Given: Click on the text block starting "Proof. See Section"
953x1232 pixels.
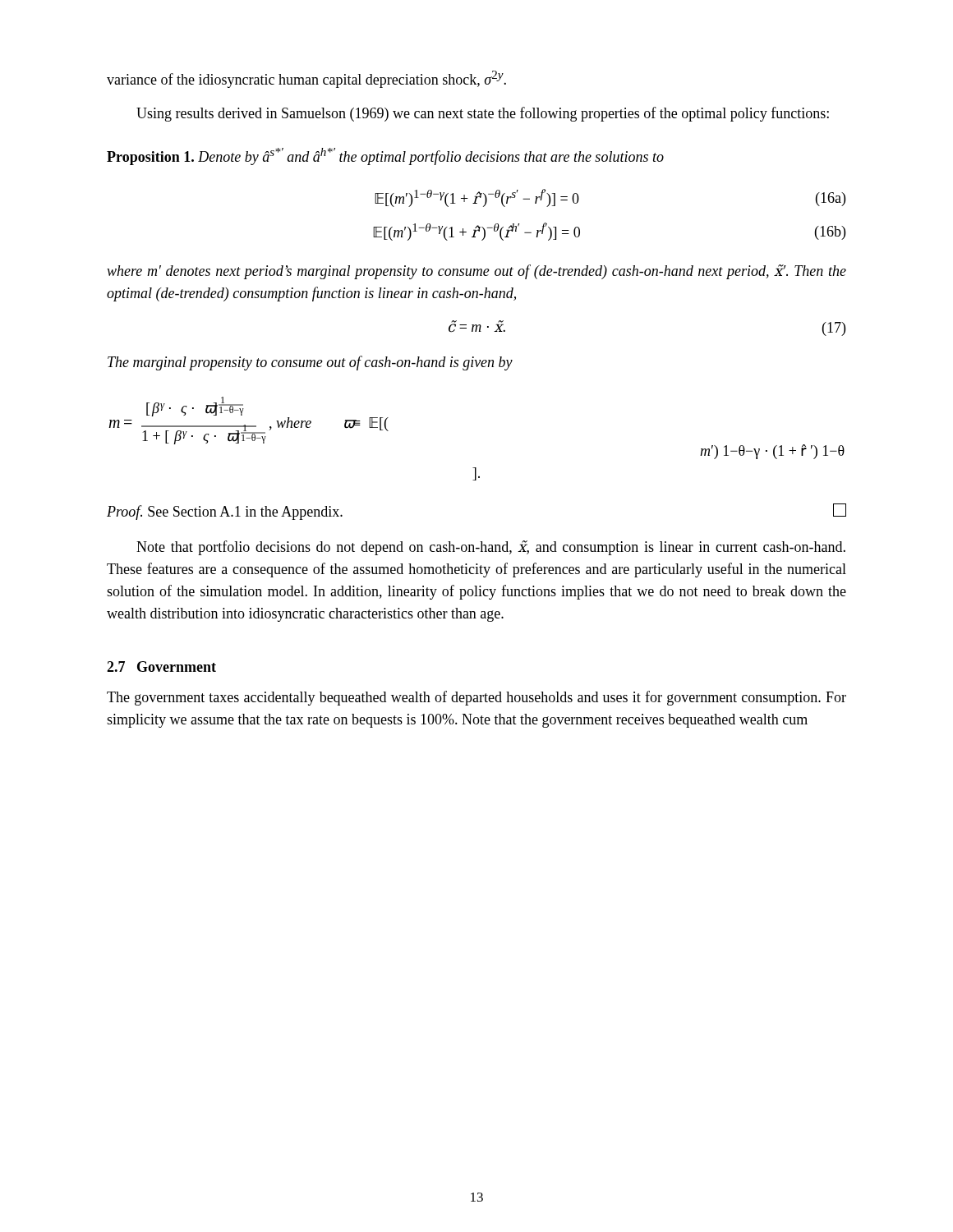Looking at the screenshot, I should pos(226,511).
